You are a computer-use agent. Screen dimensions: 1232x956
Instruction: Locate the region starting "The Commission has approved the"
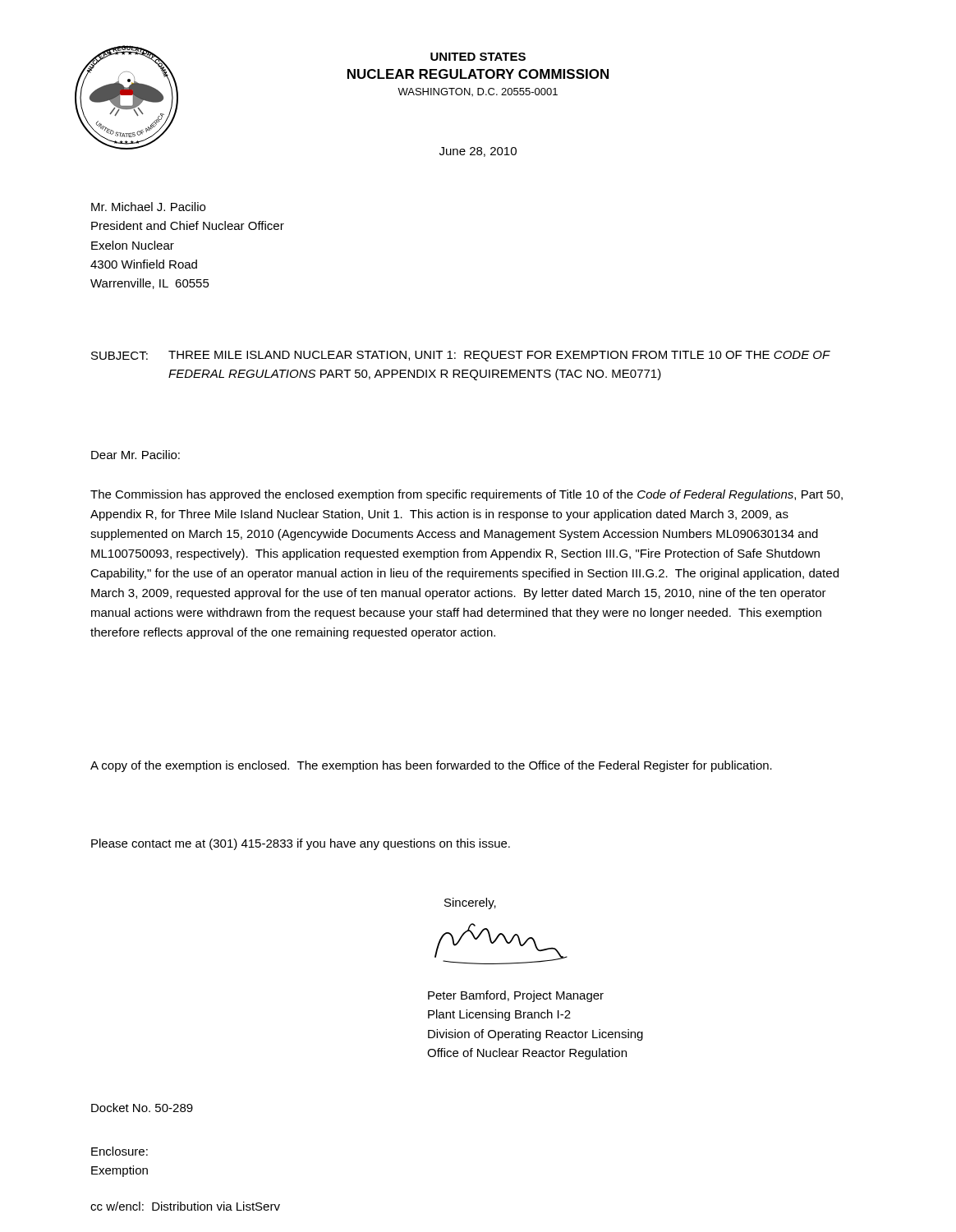click(467, 563)
